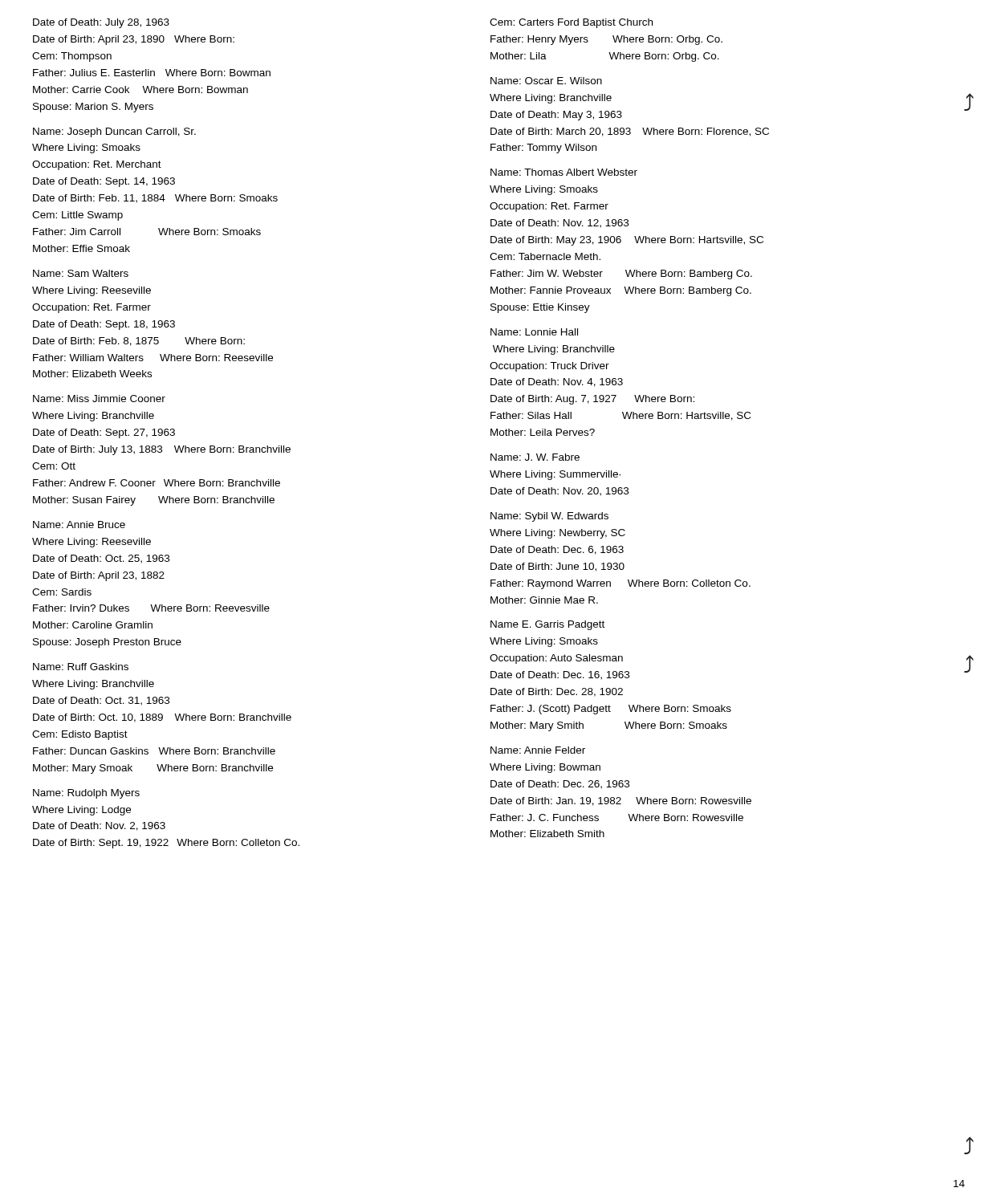
Task: Click on the list item that reads "Name E. Garris"
Action: point(547,625)
